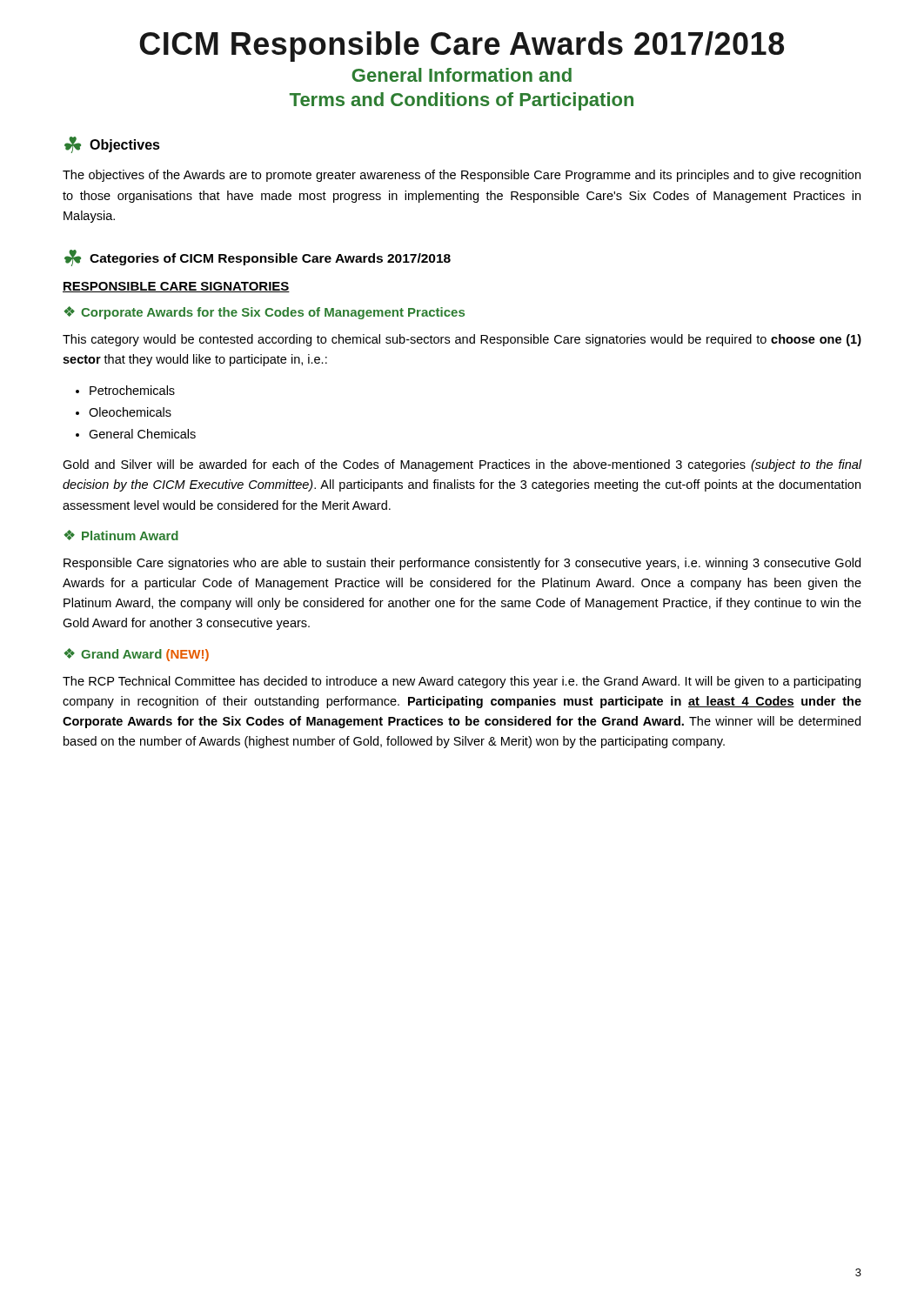Point to the block beginning "This category would"
The image size is (924, 1305).
coord(462,349)
